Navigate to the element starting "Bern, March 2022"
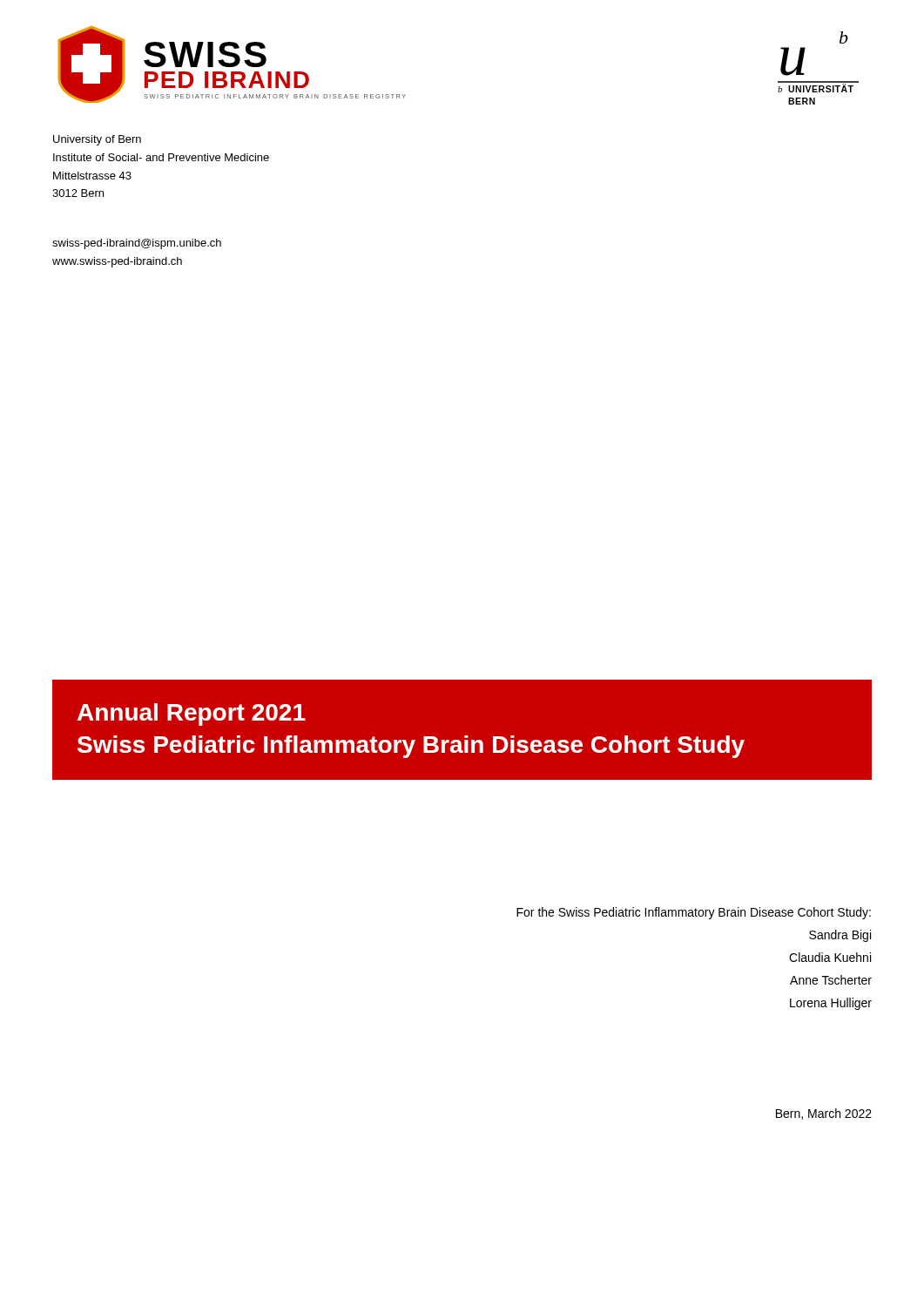924x1307 pixels. [823, 1114]
